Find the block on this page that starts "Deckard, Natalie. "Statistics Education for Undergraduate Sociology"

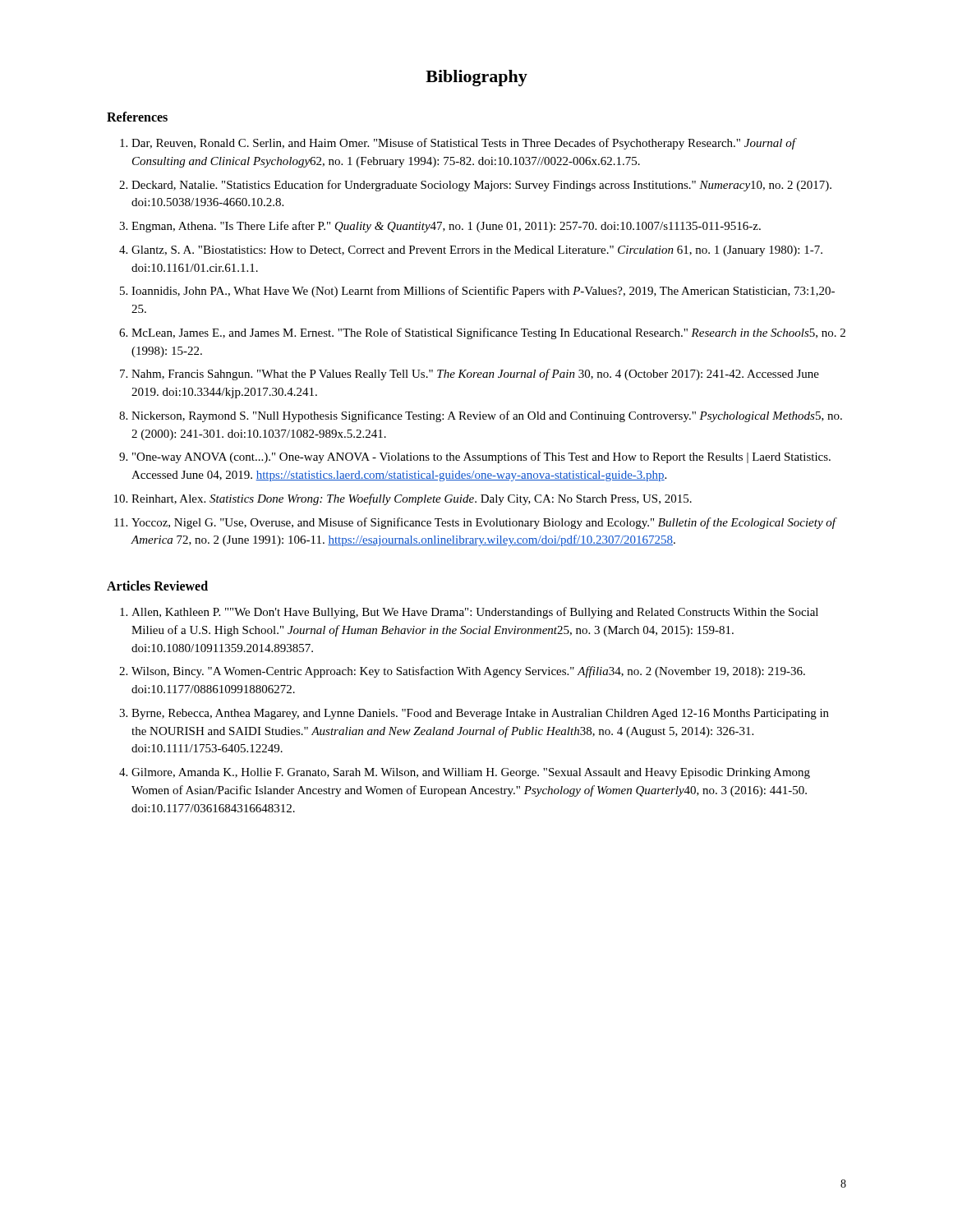(482, 193)
